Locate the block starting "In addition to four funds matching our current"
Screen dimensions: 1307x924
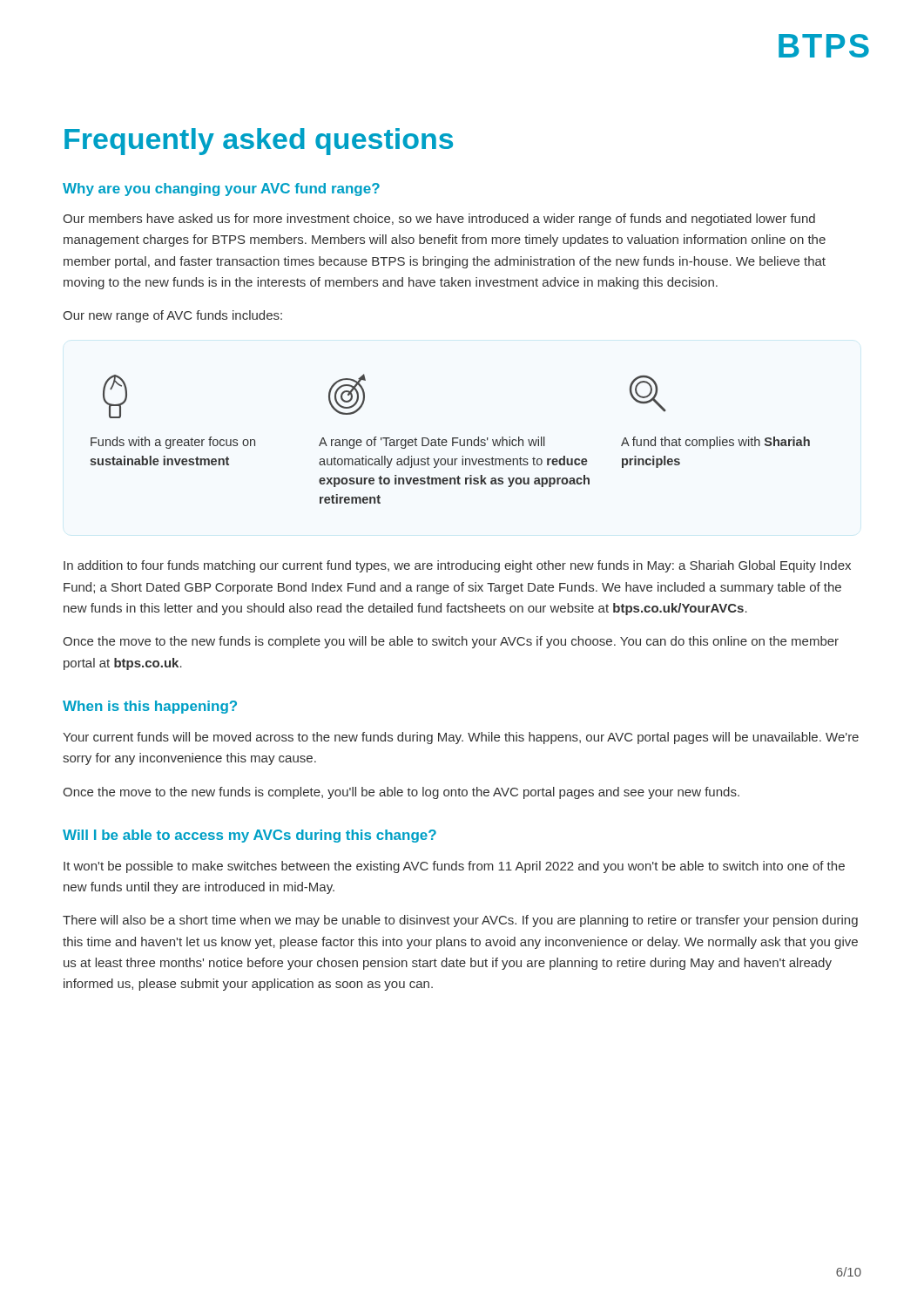point(457,587)
